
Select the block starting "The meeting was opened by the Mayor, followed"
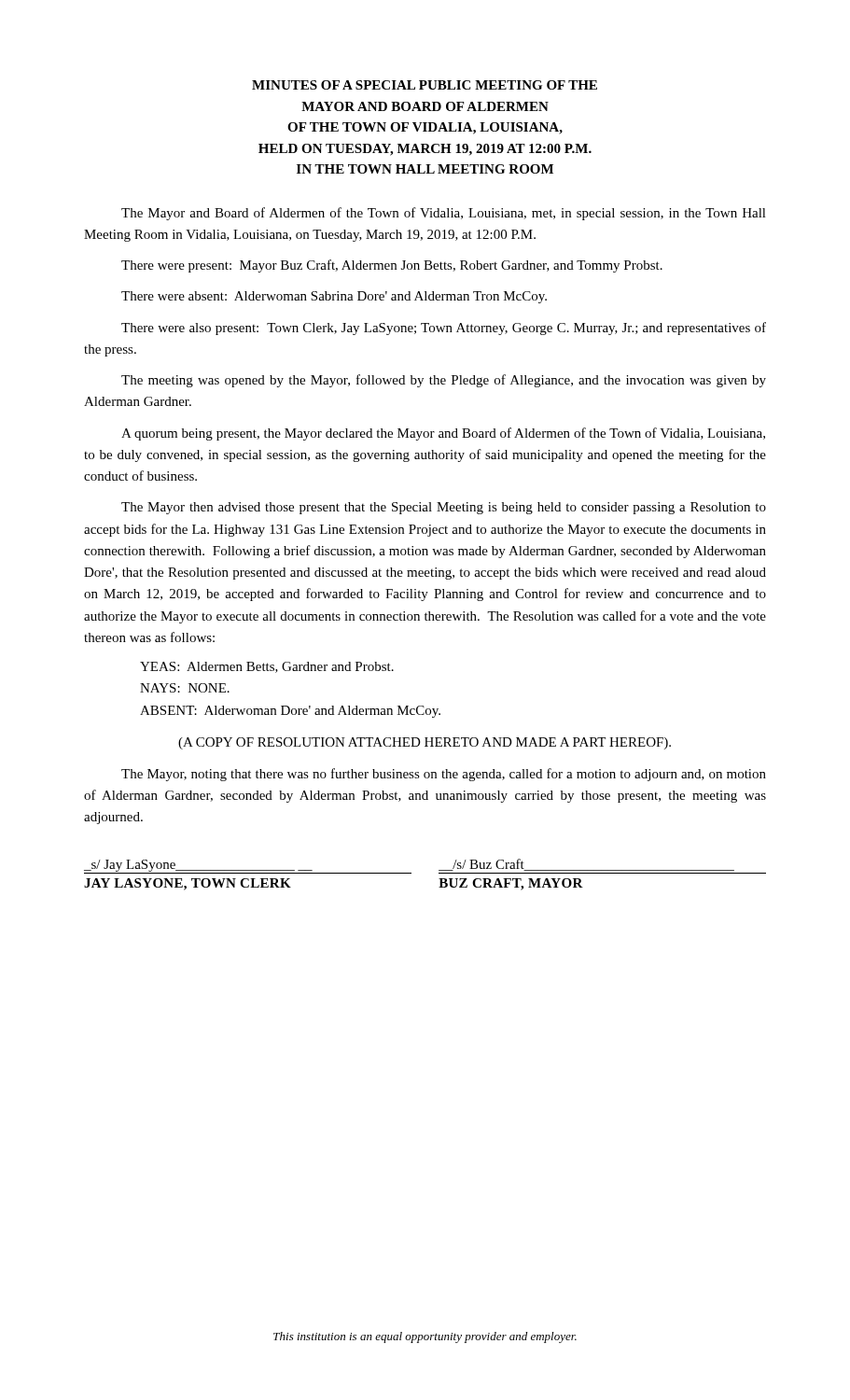click(x=425, y=391)
